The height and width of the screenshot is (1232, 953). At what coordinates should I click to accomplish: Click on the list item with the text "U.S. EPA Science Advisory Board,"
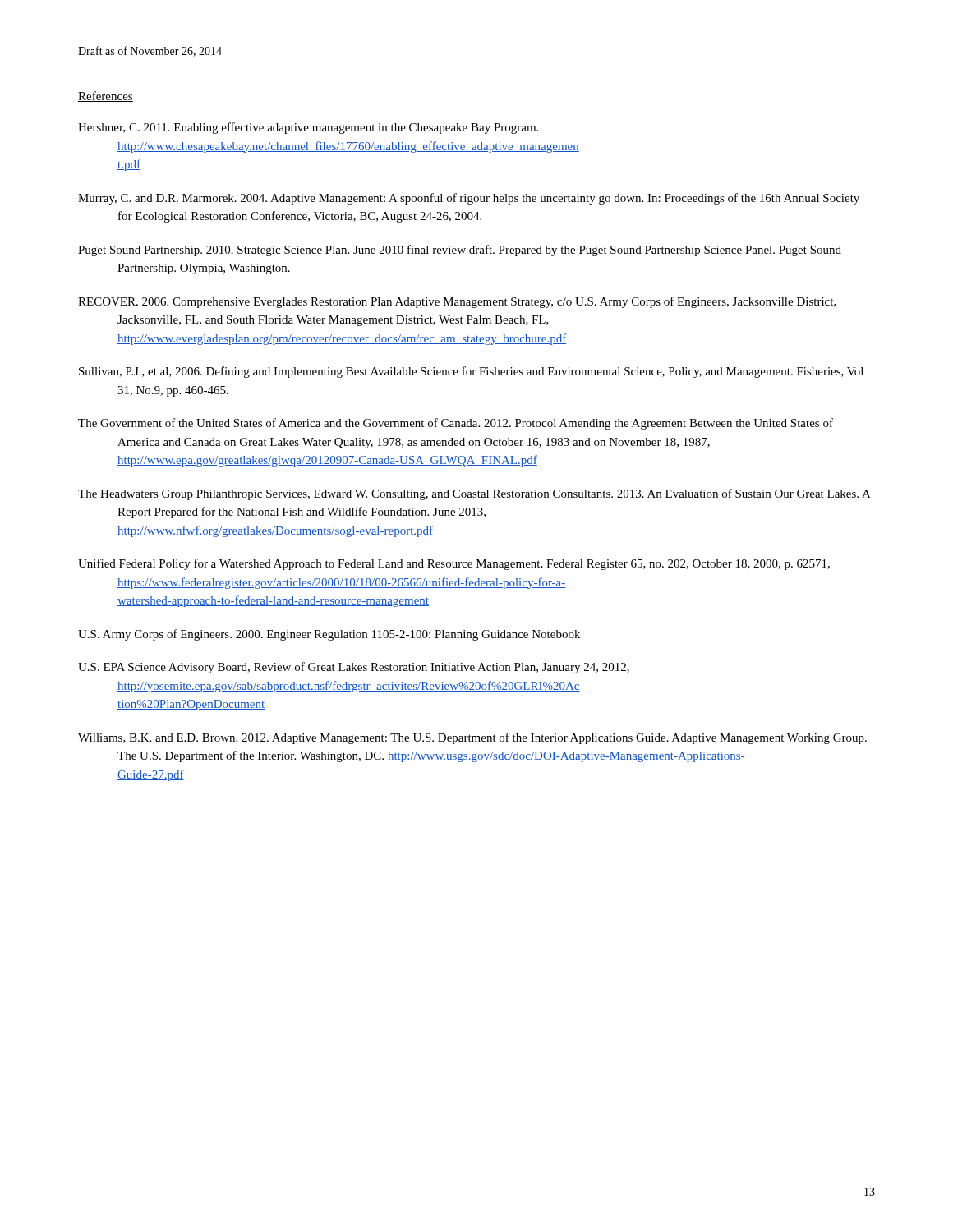tap(354, 685)
